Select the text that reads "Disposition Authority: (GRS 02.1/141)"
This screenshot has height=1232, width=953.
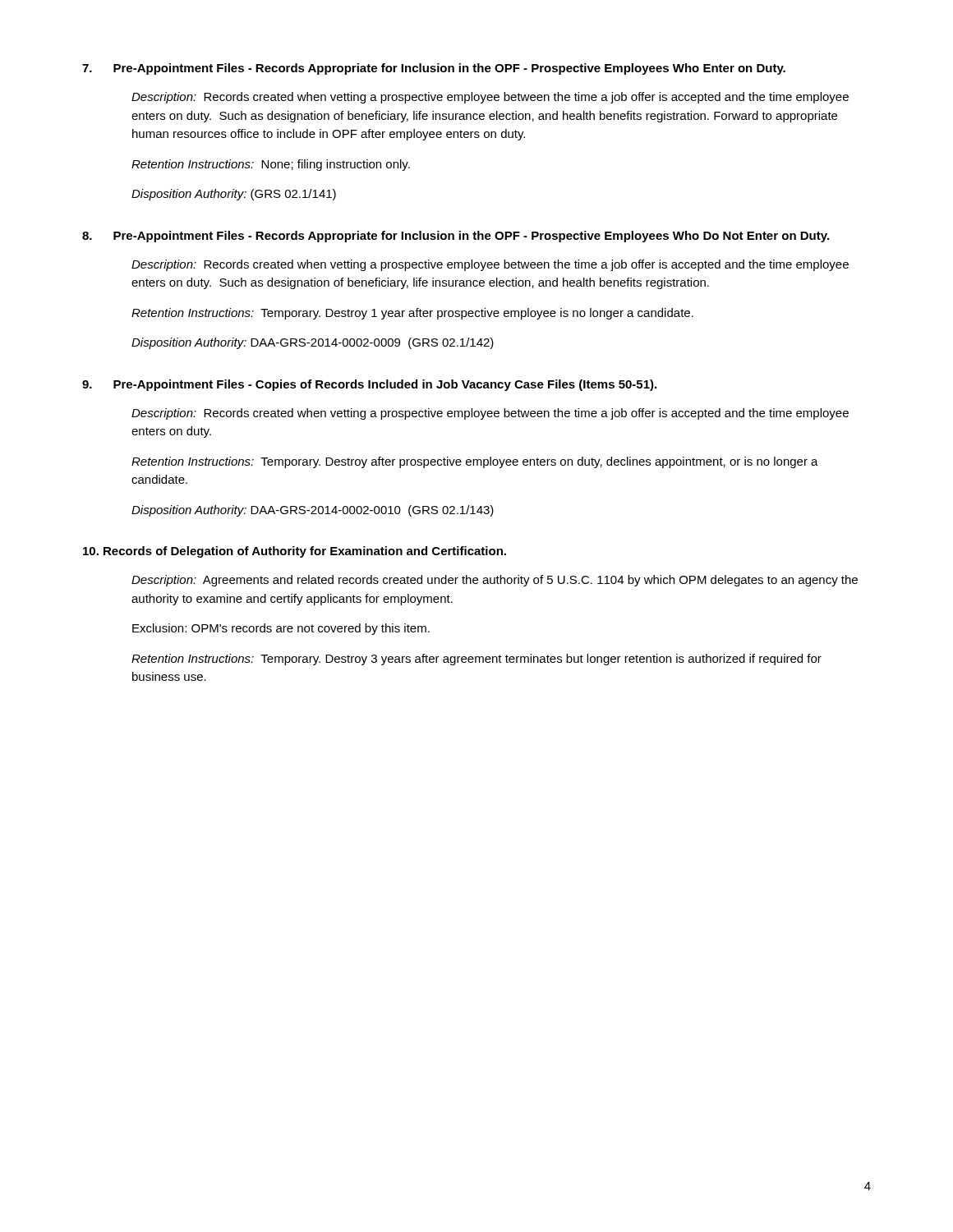pyautogui.click(x=234, y=193)
